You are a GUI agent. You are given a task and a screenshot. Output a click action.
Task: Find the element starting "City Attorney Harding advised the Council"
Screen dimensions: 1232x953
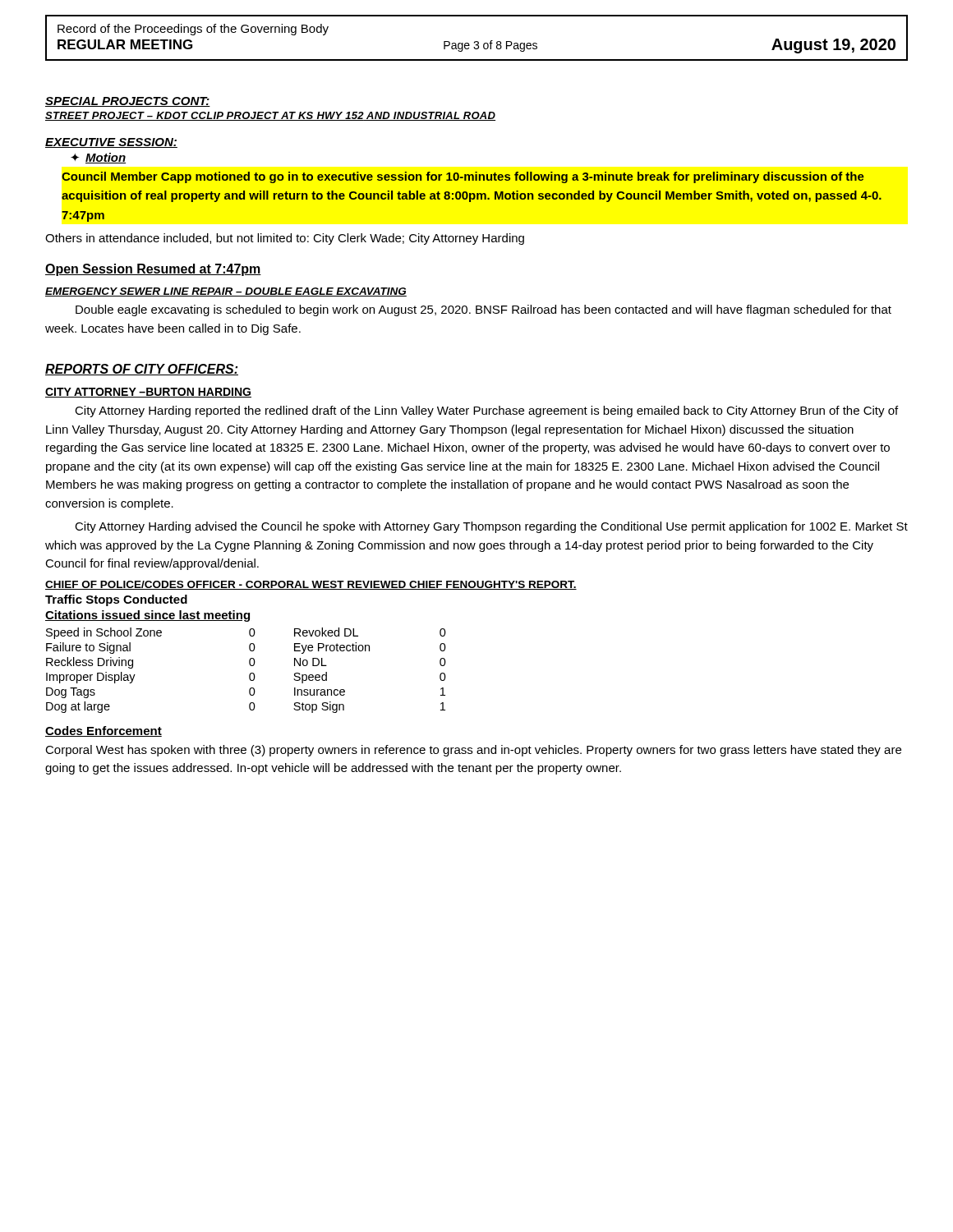click(x=476, y=545)
